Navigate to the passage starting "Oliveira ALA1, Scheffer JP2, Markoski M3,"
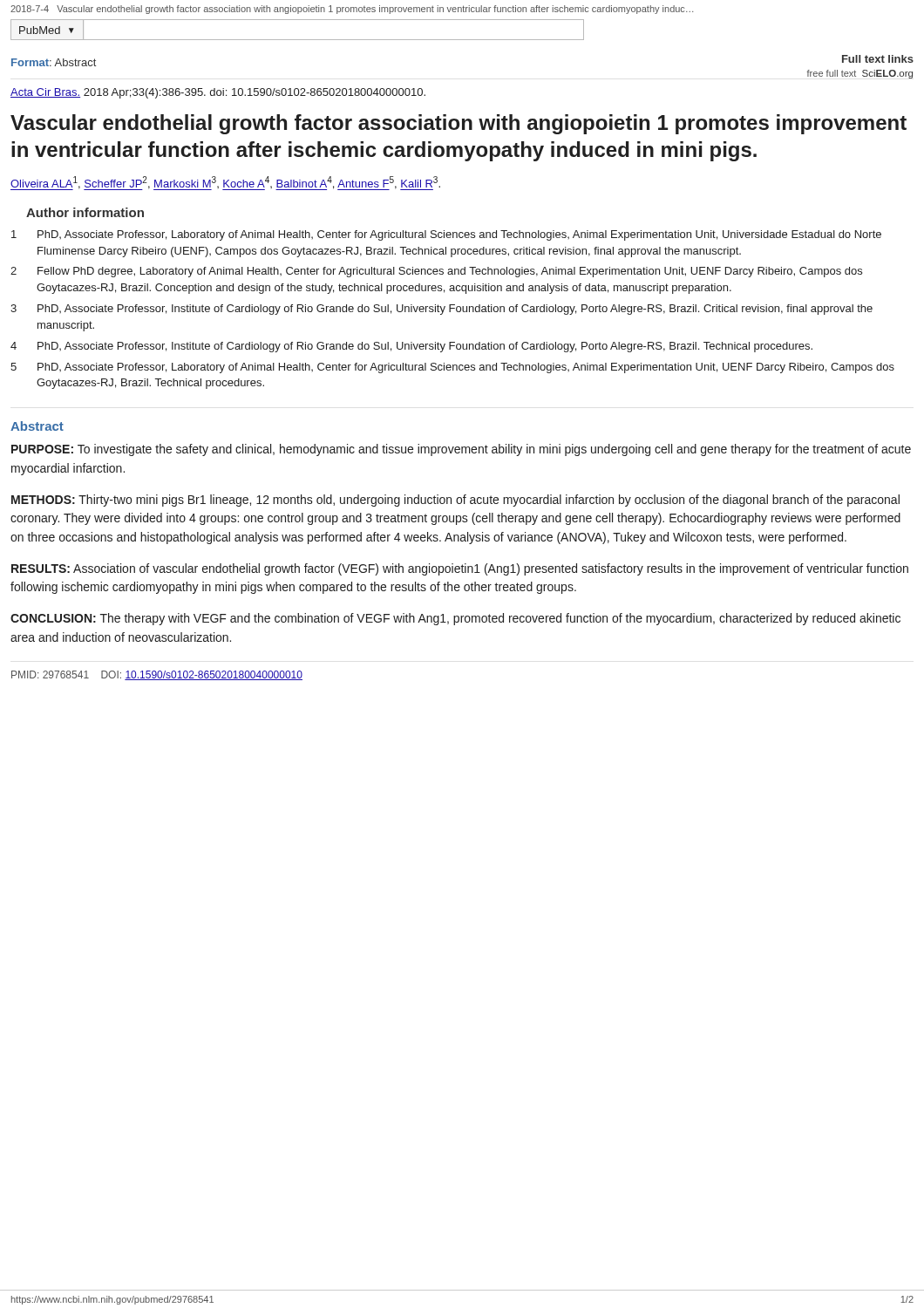 coord(226,183)
